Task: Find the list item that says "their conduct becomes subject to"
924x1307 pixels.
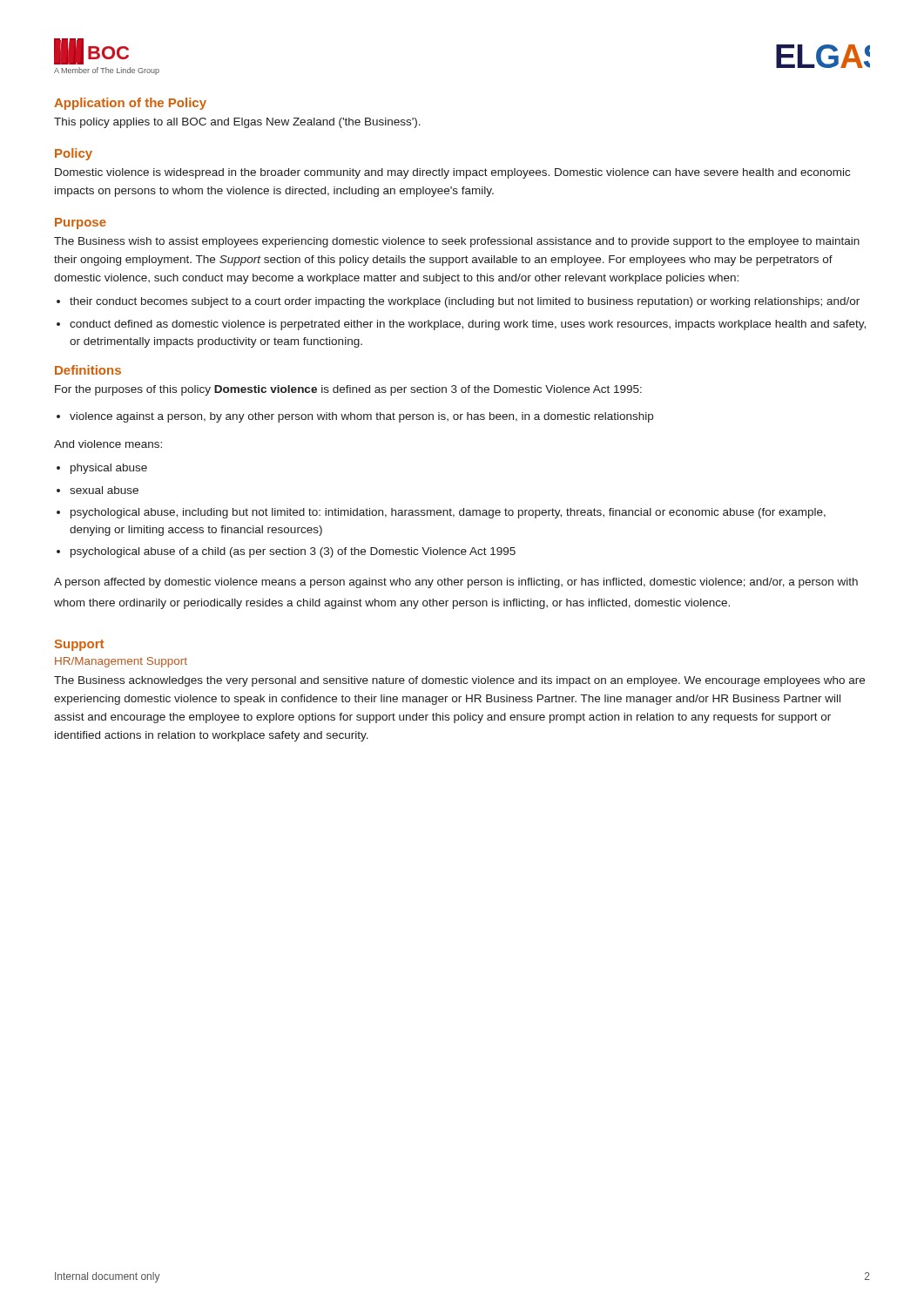Action: point(465,301)
